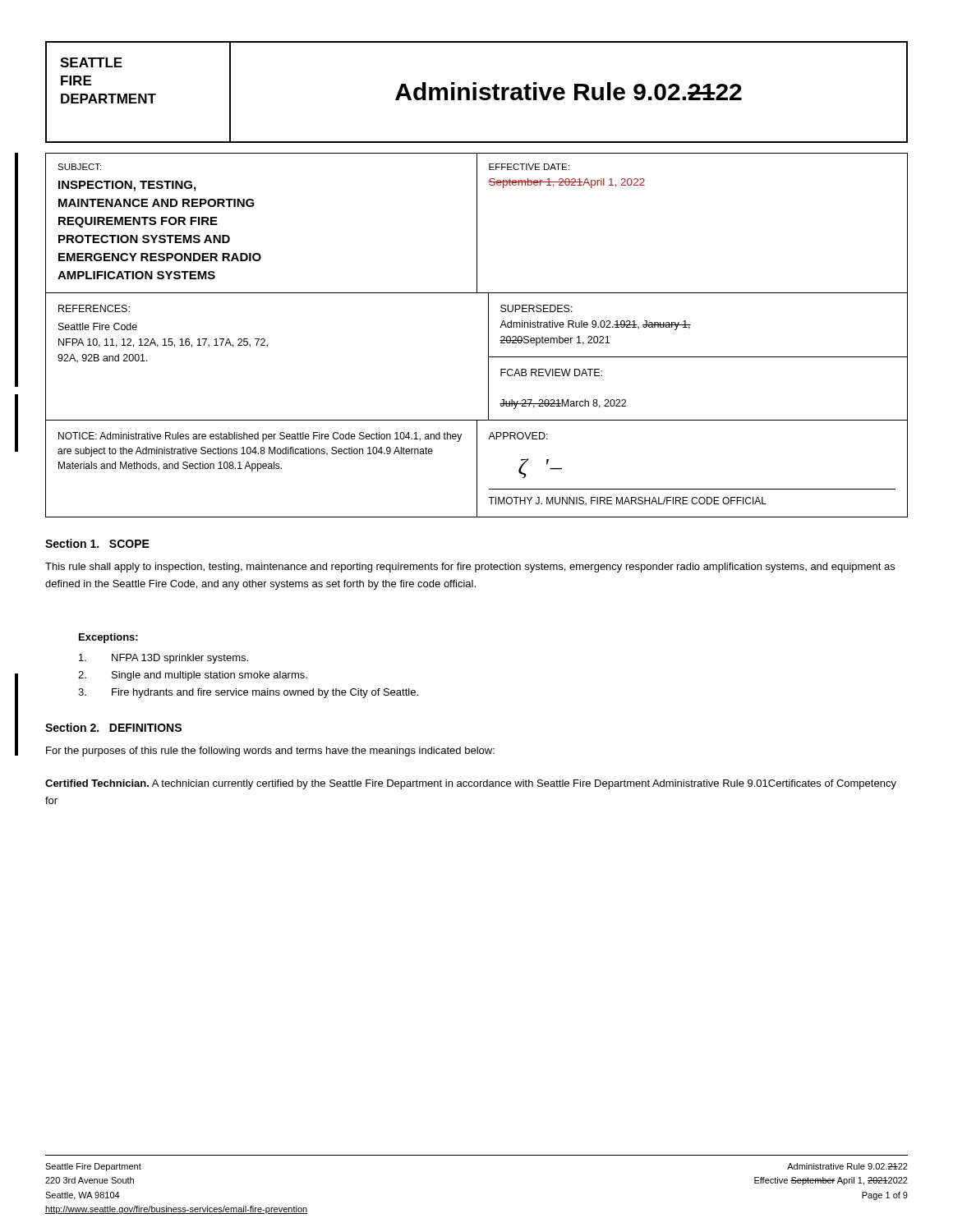This screenshot has width=953, height=1232.
Task: Where is the passage that starts "For the purposes"?
Action: [270, 750]
